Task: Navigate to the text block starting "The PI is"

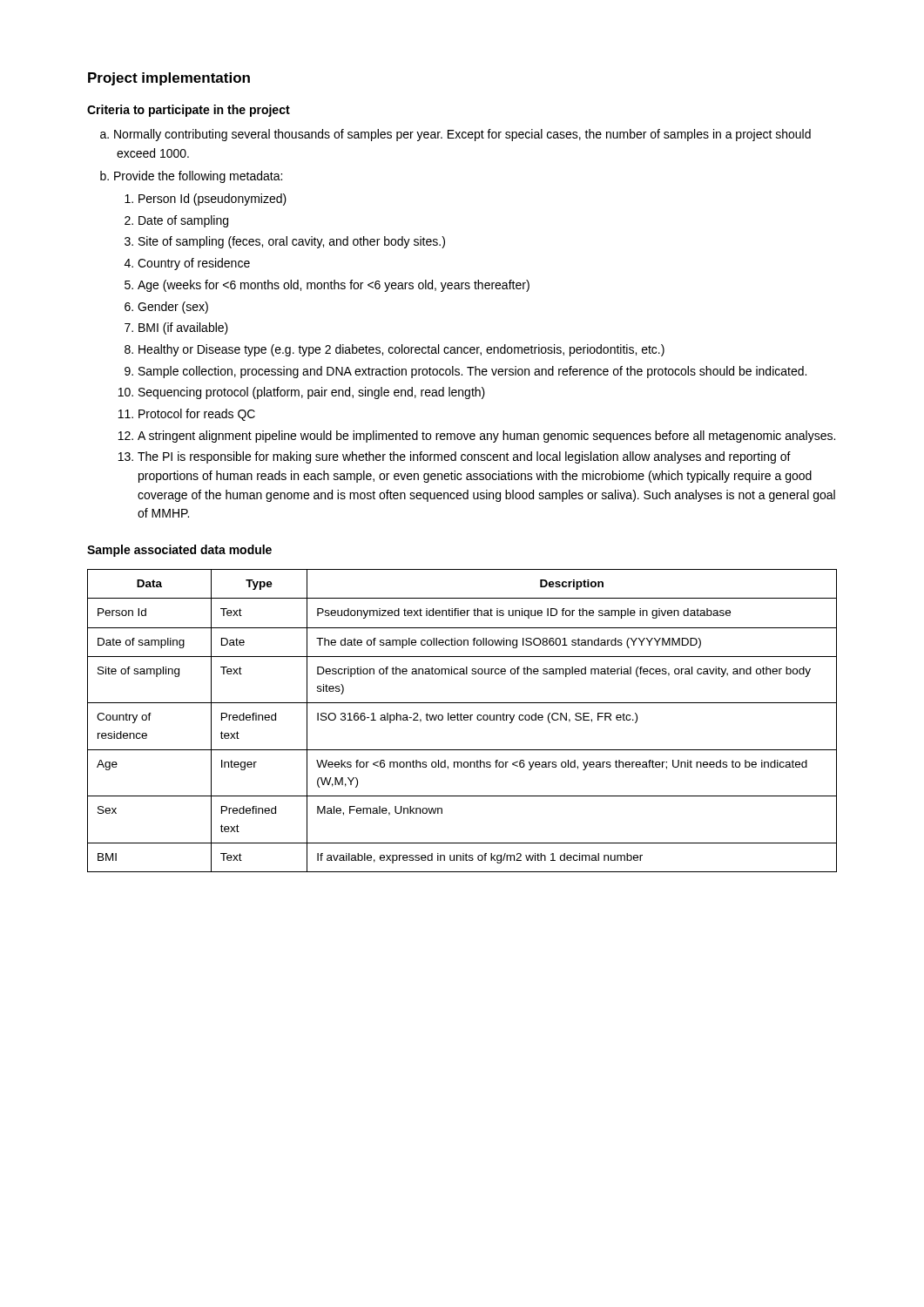Action: (487, 485)
